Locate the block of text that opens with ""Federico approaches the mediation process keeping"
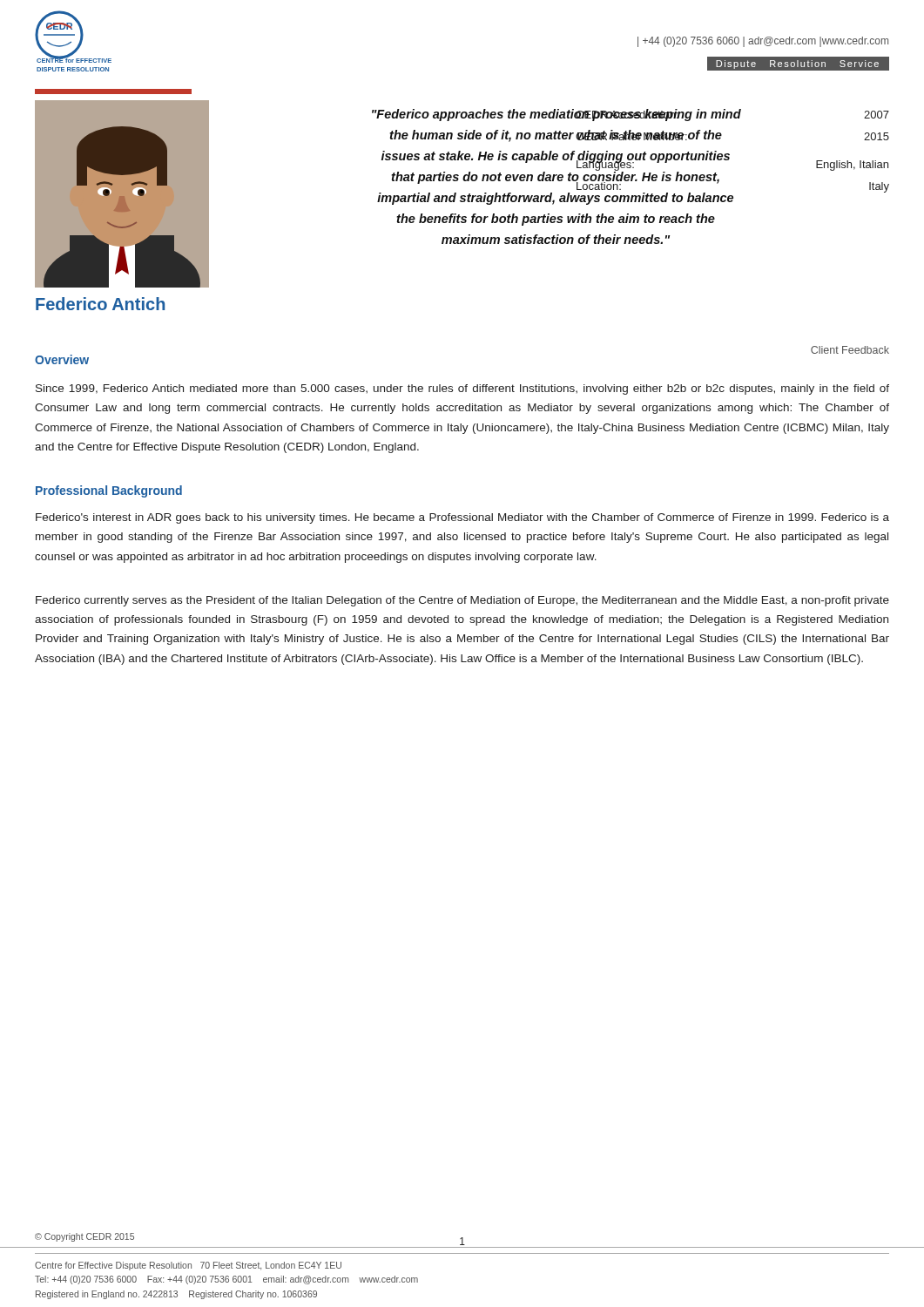 click(x=556, y=177)
